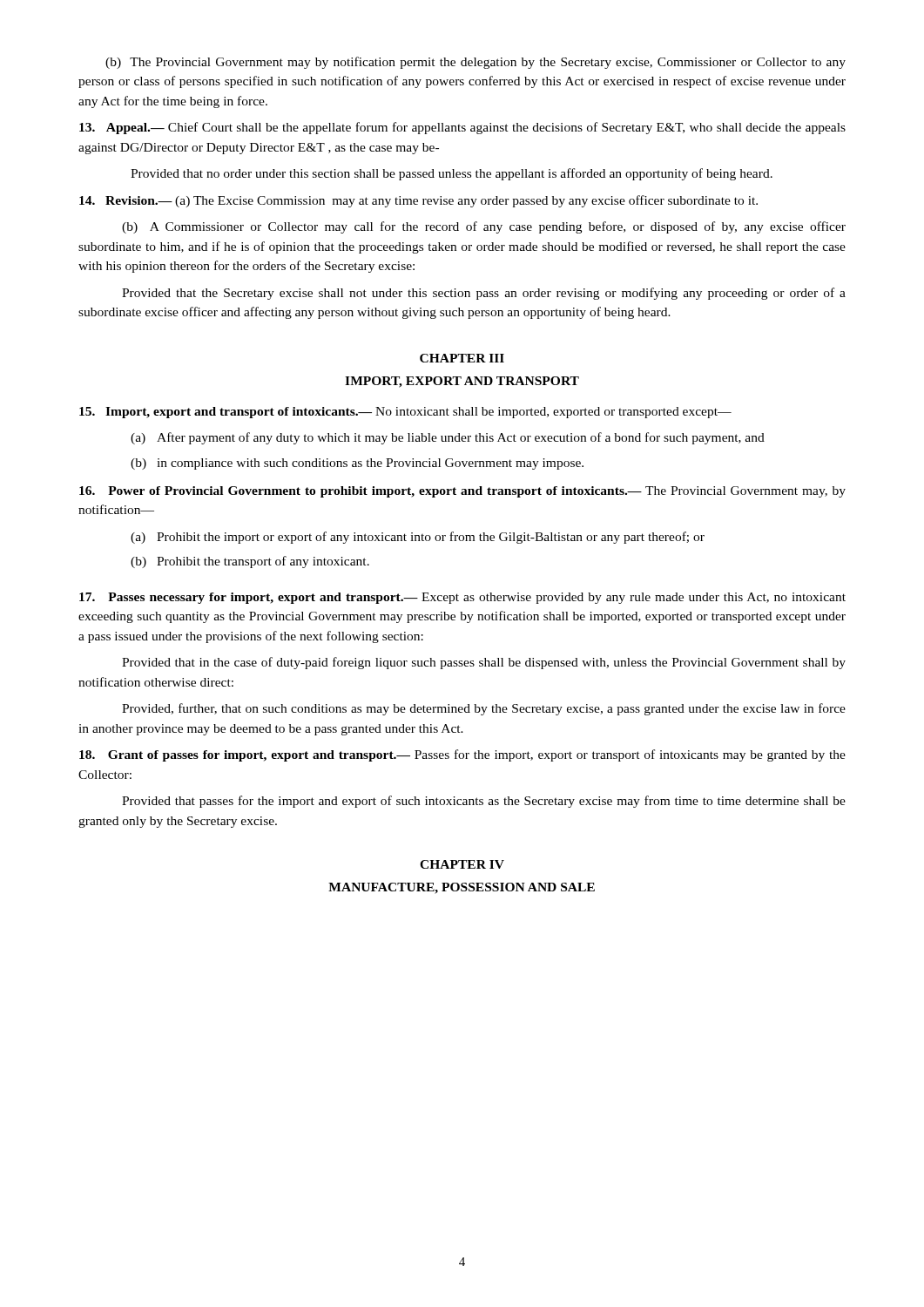Click on the text block containing "Provided that no order under this section shall"
924x1307 pixels.
(x=452, y=173)
